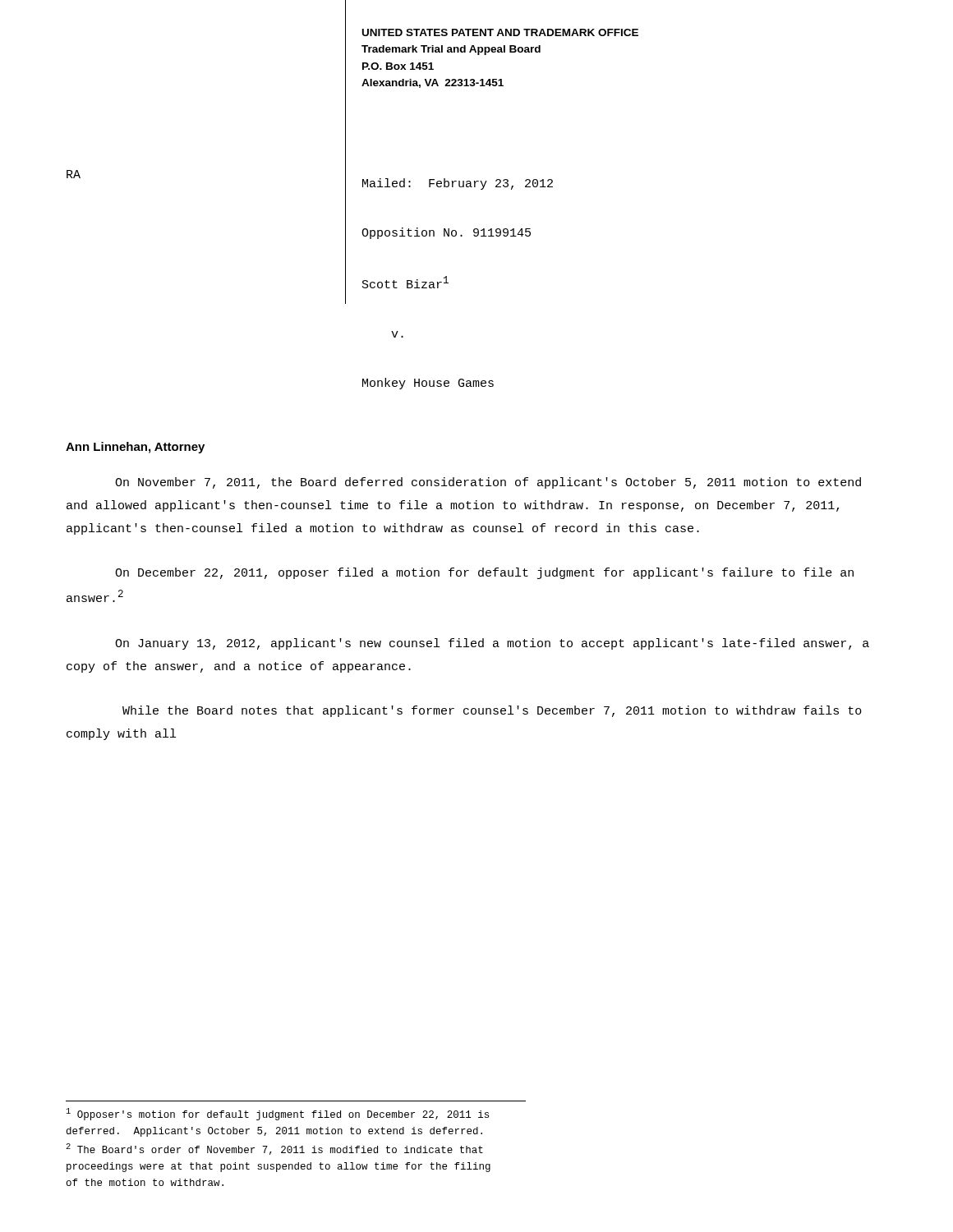Locate the block of text that opens with "On January 13, 2012, applicant's new counsel filed"
This screenshot has width=953, height=1232.
tap(468, 656)
